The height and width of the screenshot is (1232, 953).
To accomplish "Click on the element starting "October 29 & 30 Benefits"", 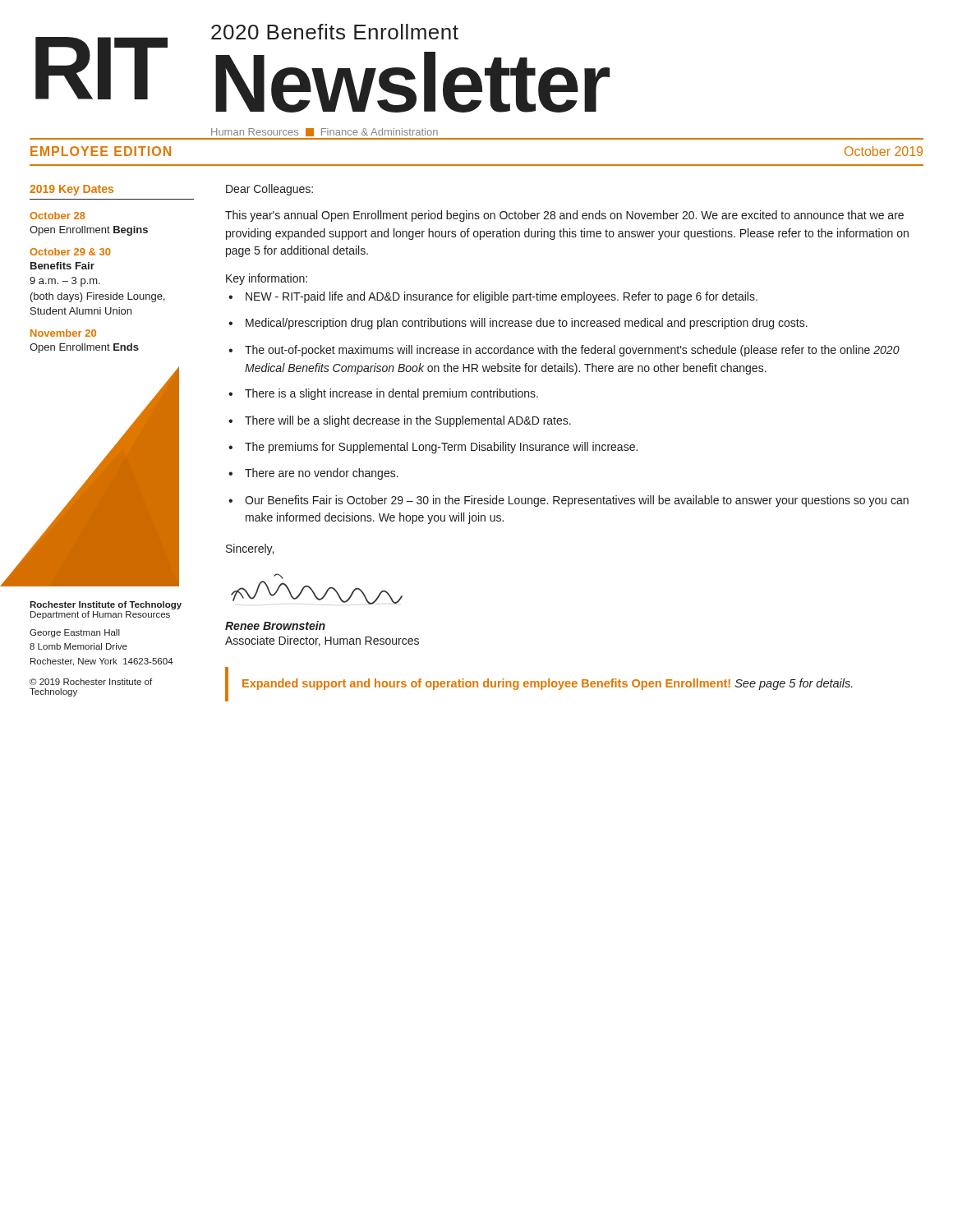I will tap(112, 282).
